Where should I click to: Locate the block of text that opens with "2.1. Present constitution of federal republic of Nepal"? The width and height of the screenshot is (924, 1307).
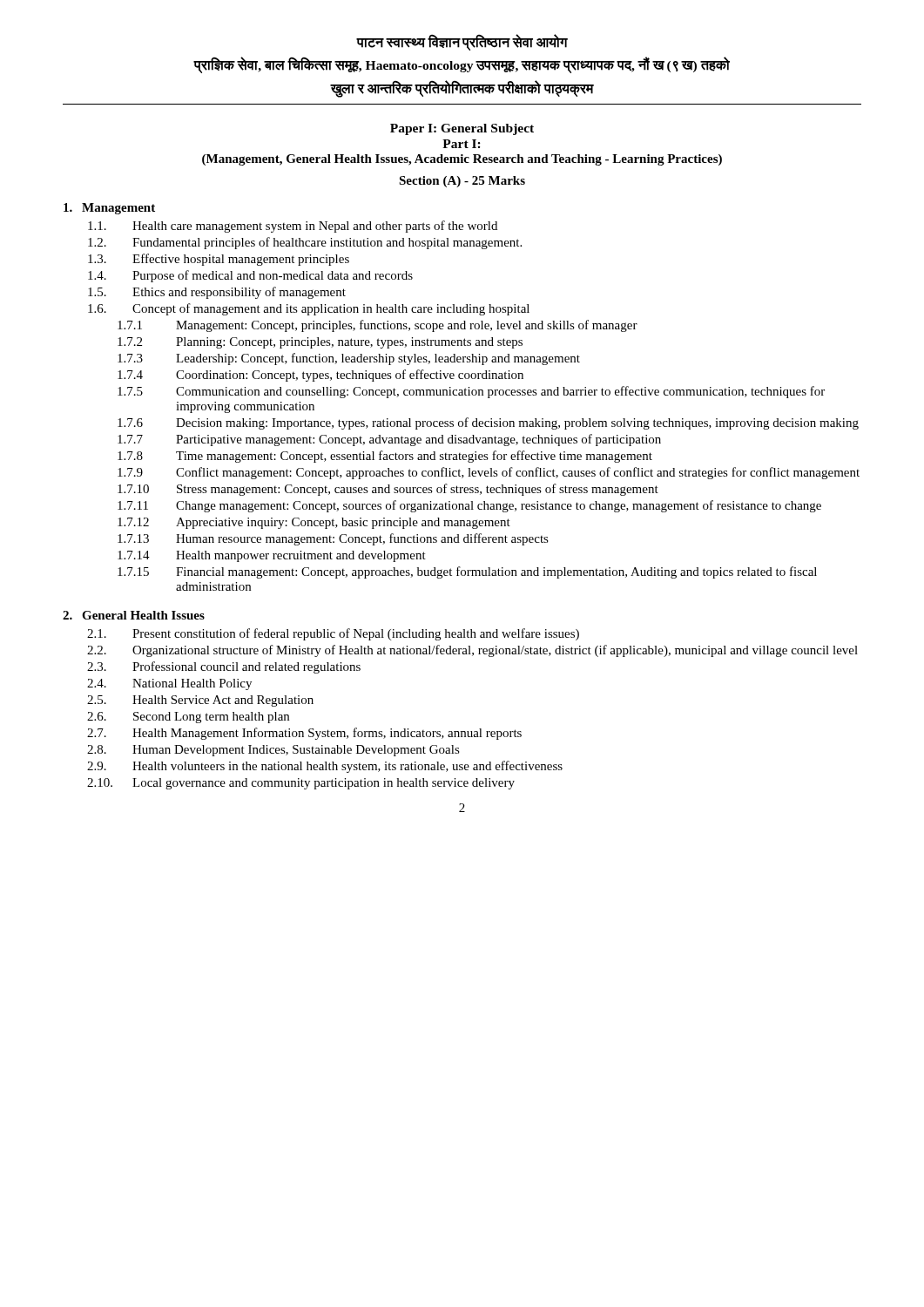(x=474, y=634)
